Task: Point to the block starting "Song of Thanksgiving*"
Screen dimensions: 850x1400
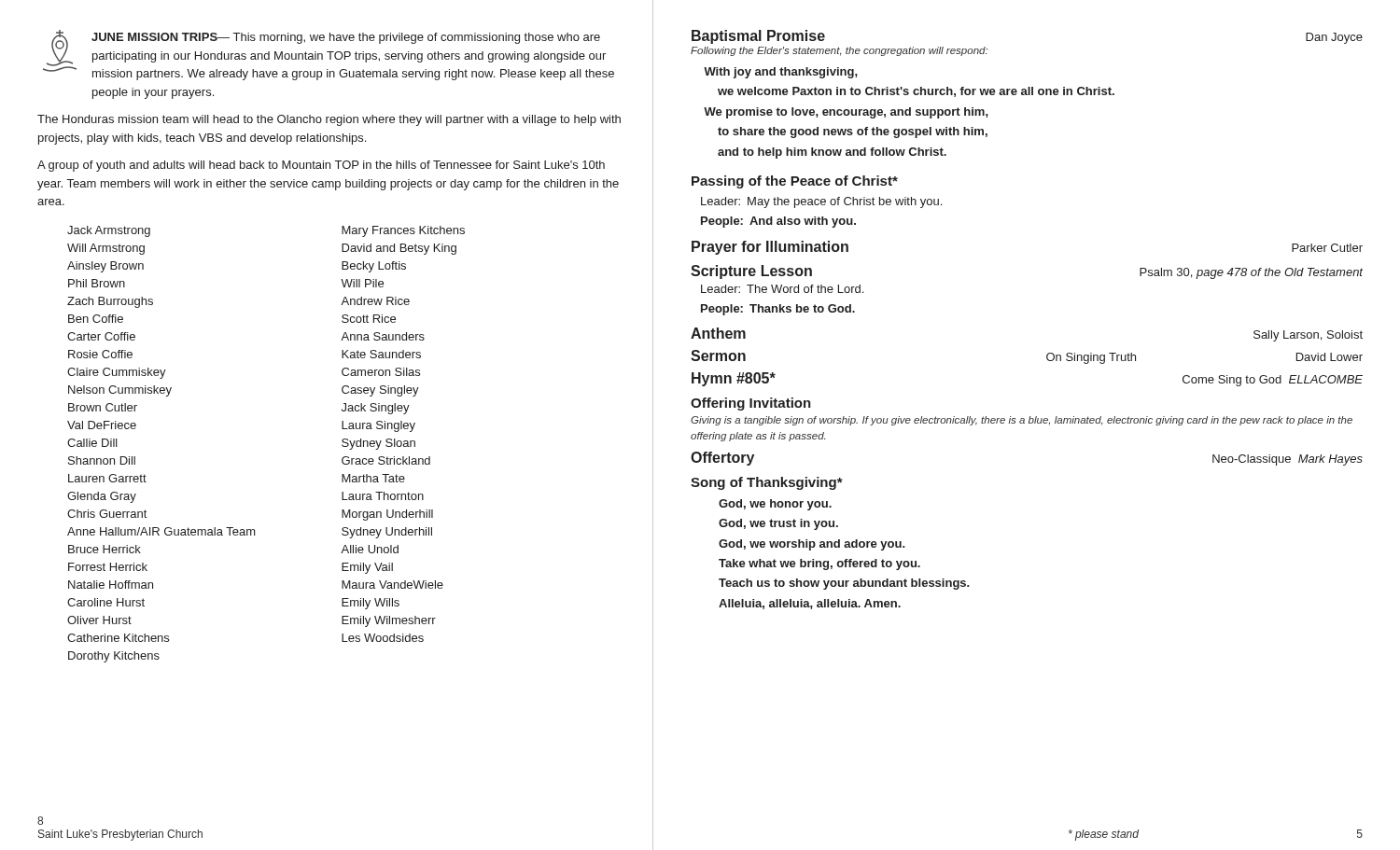Action: (x=766, y=482)
